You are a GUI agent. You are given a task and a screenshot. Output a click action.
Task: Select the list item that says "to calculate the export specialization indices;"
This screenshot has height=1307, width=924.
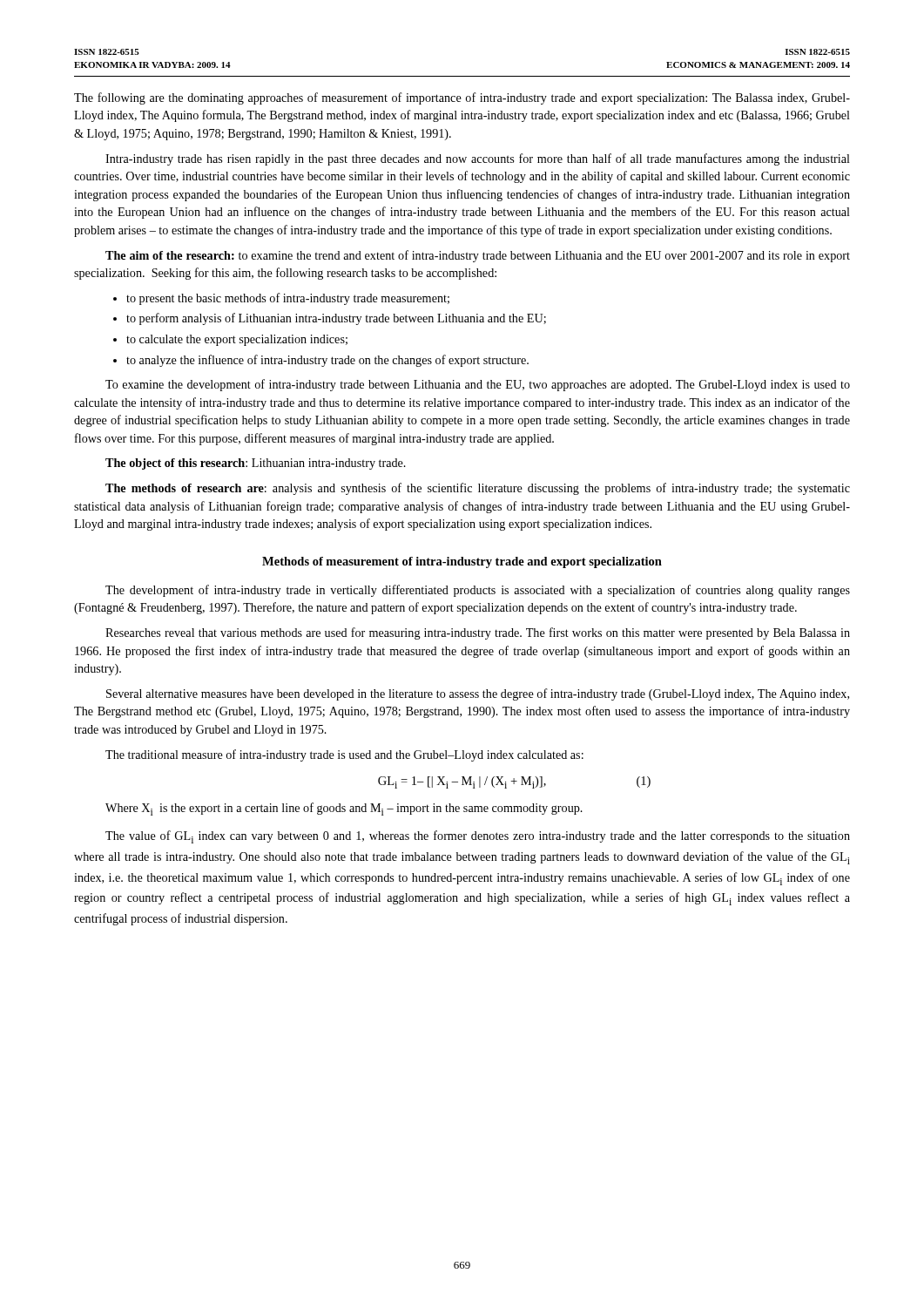click(x=237, y=339)
